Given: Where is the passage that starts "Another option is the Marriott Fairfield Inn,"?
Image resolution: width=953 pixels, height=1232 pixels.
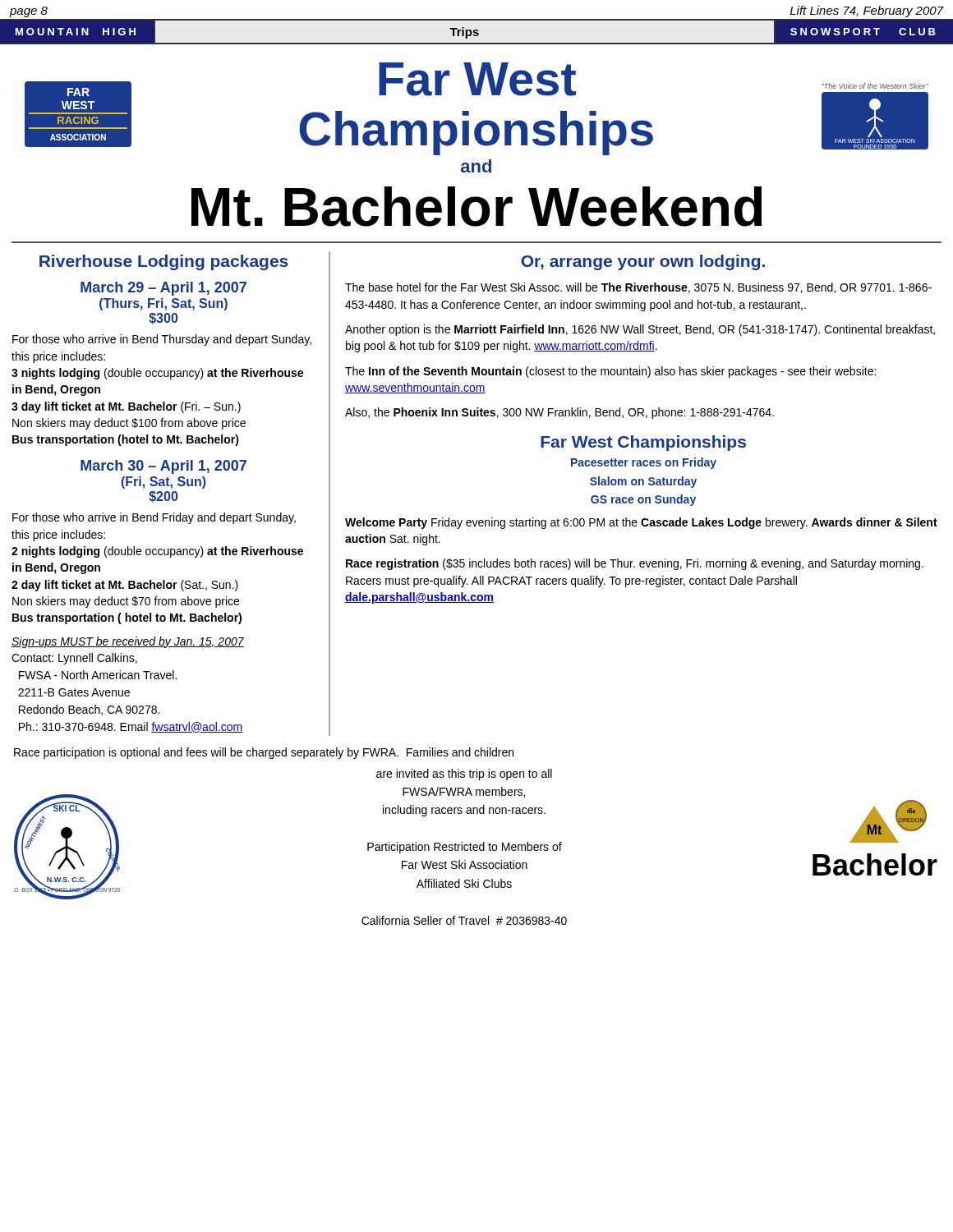Looking at the screenshot, I should (x=641, y=338).
